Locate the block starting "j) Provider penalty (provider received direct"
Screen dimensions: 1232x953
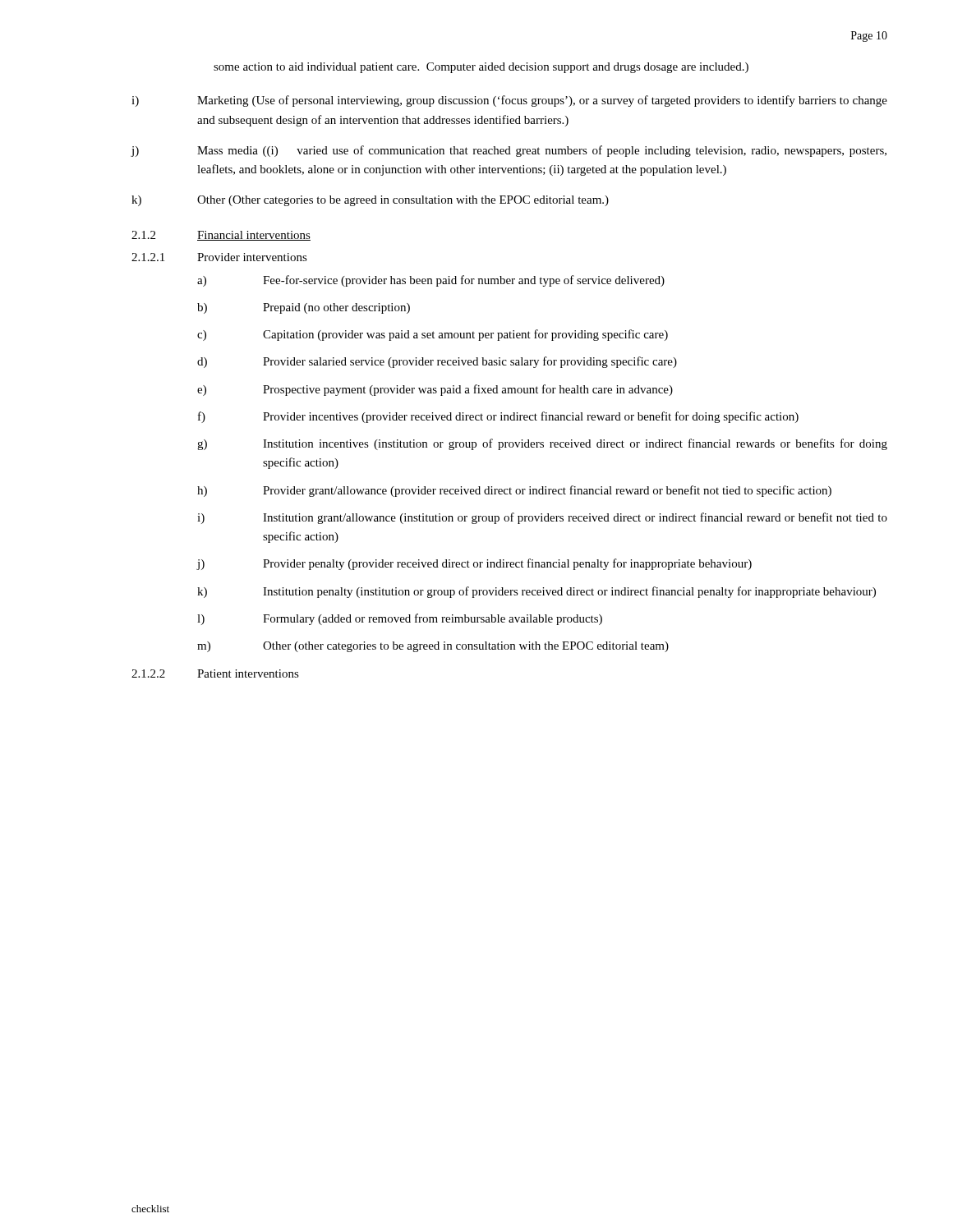click(542, 564)
